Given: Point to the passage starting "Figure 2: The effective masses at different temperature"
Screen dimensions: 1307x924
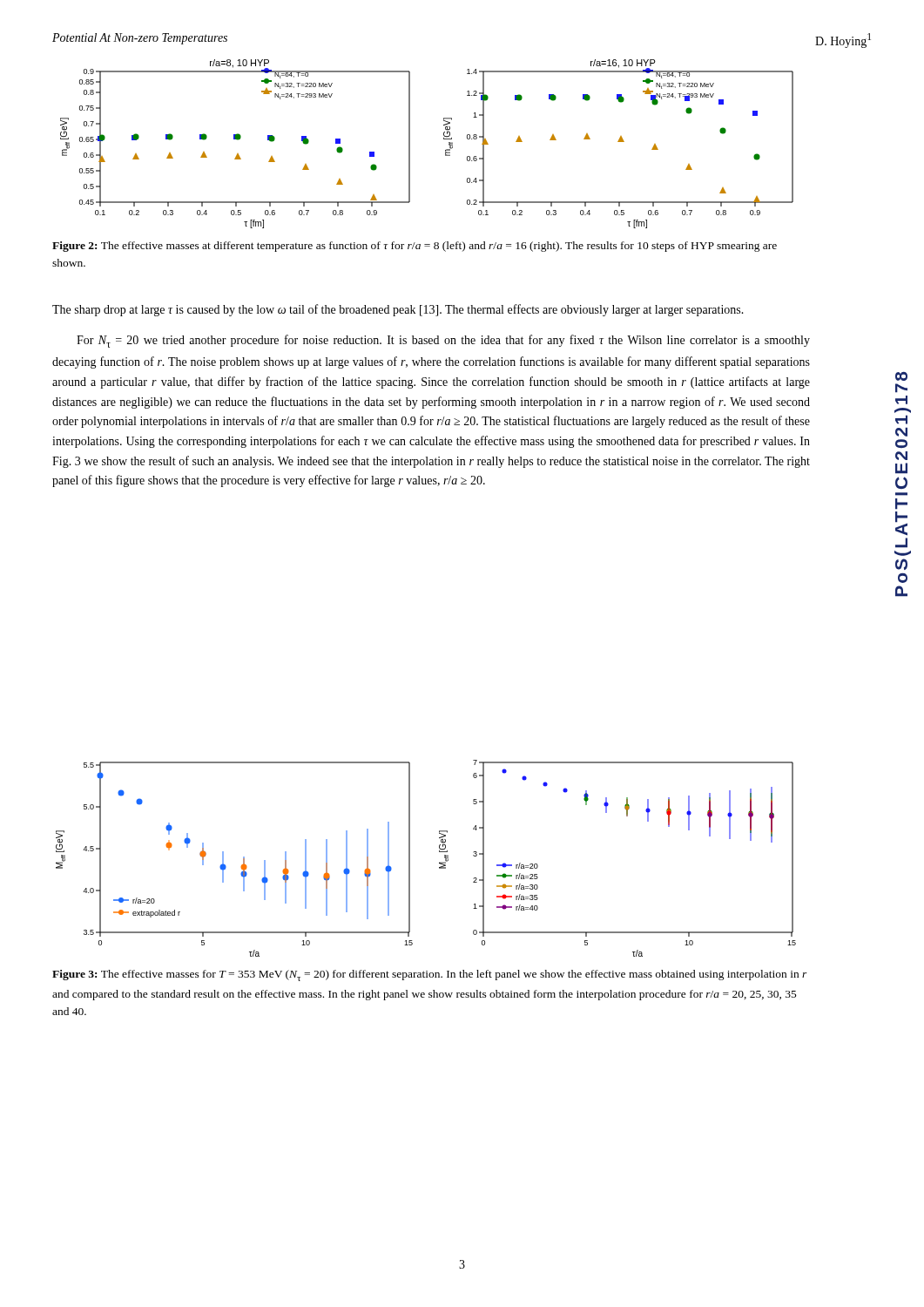Looking at the screenshot, I should pyautogui.click(x=415, y=254).
